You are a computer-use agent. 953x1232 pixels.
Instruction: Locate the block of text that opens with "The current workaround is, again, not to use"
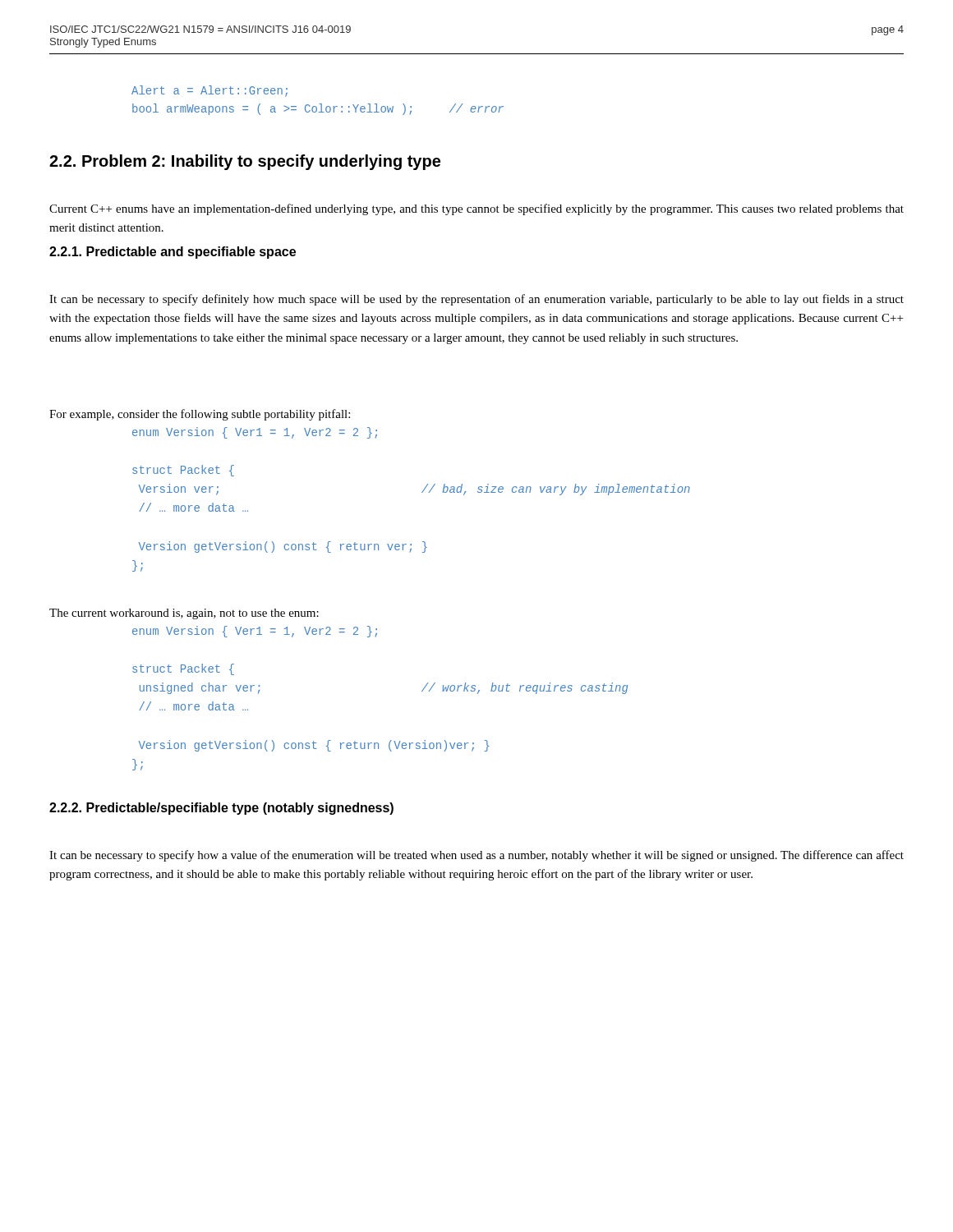[x=184, y=614]
